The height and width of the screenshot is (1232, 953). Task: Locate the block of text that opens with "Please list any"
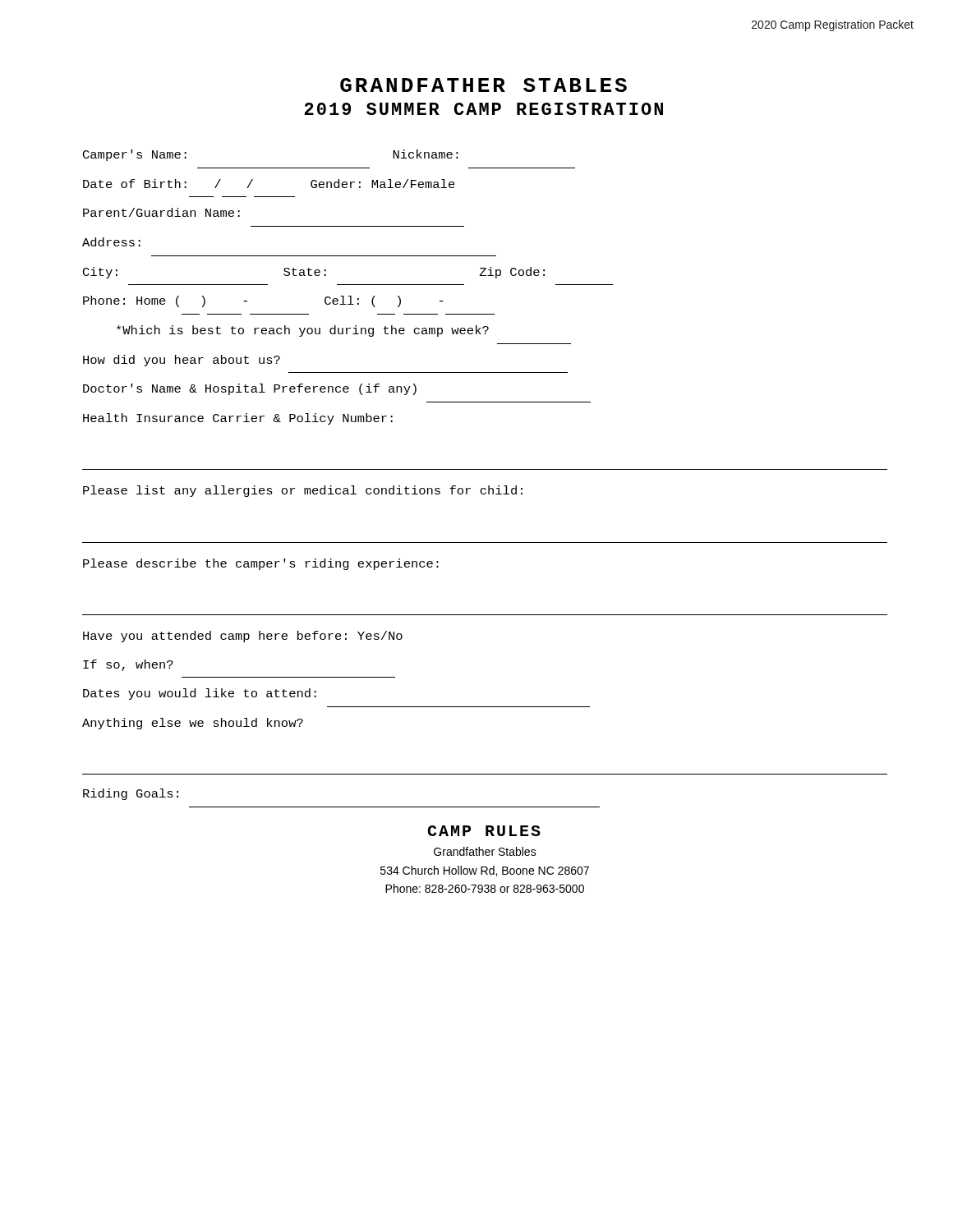(304, 491)
